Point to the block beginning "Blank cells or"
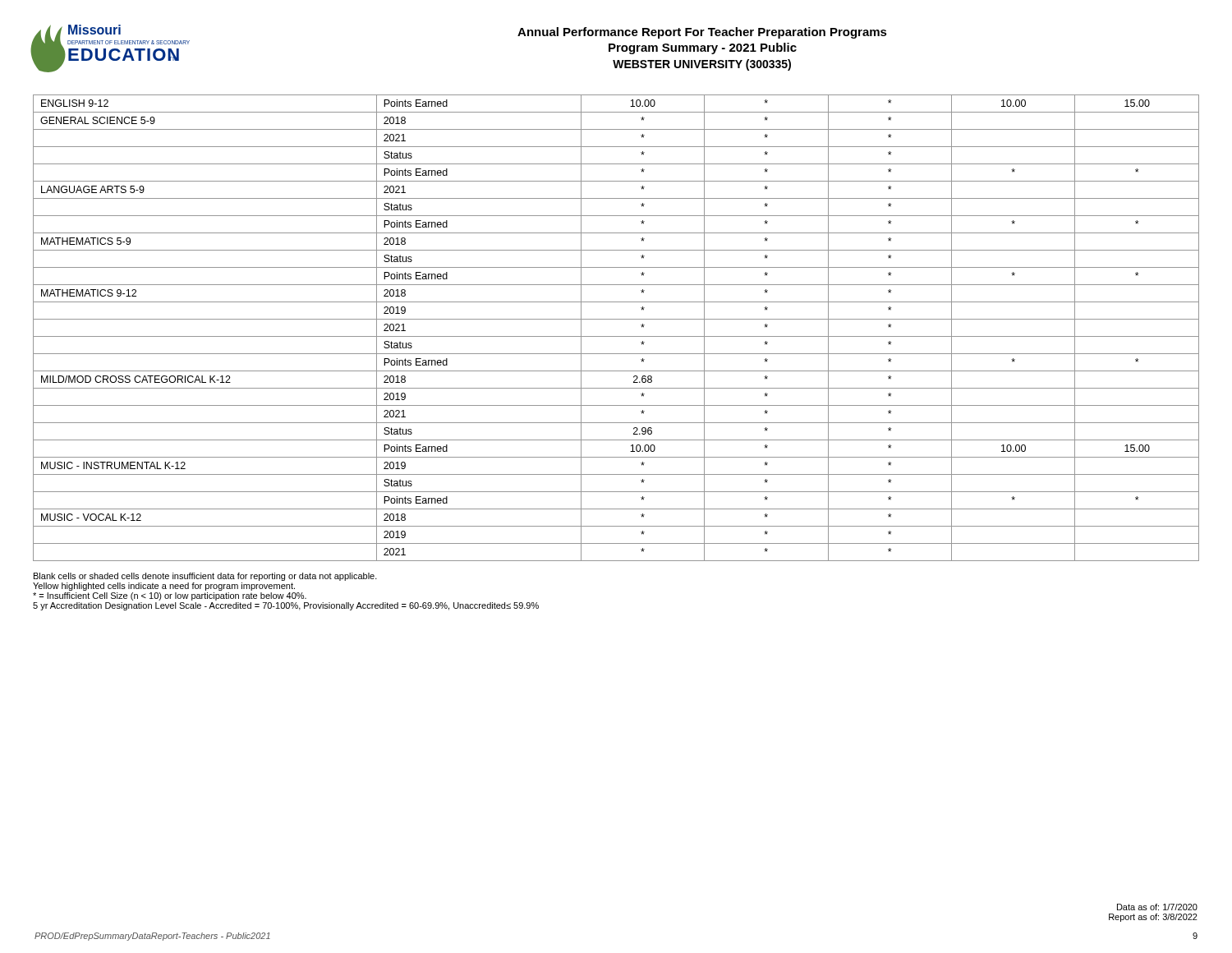This screenshot has width=1232, height=953. [205, 576]
